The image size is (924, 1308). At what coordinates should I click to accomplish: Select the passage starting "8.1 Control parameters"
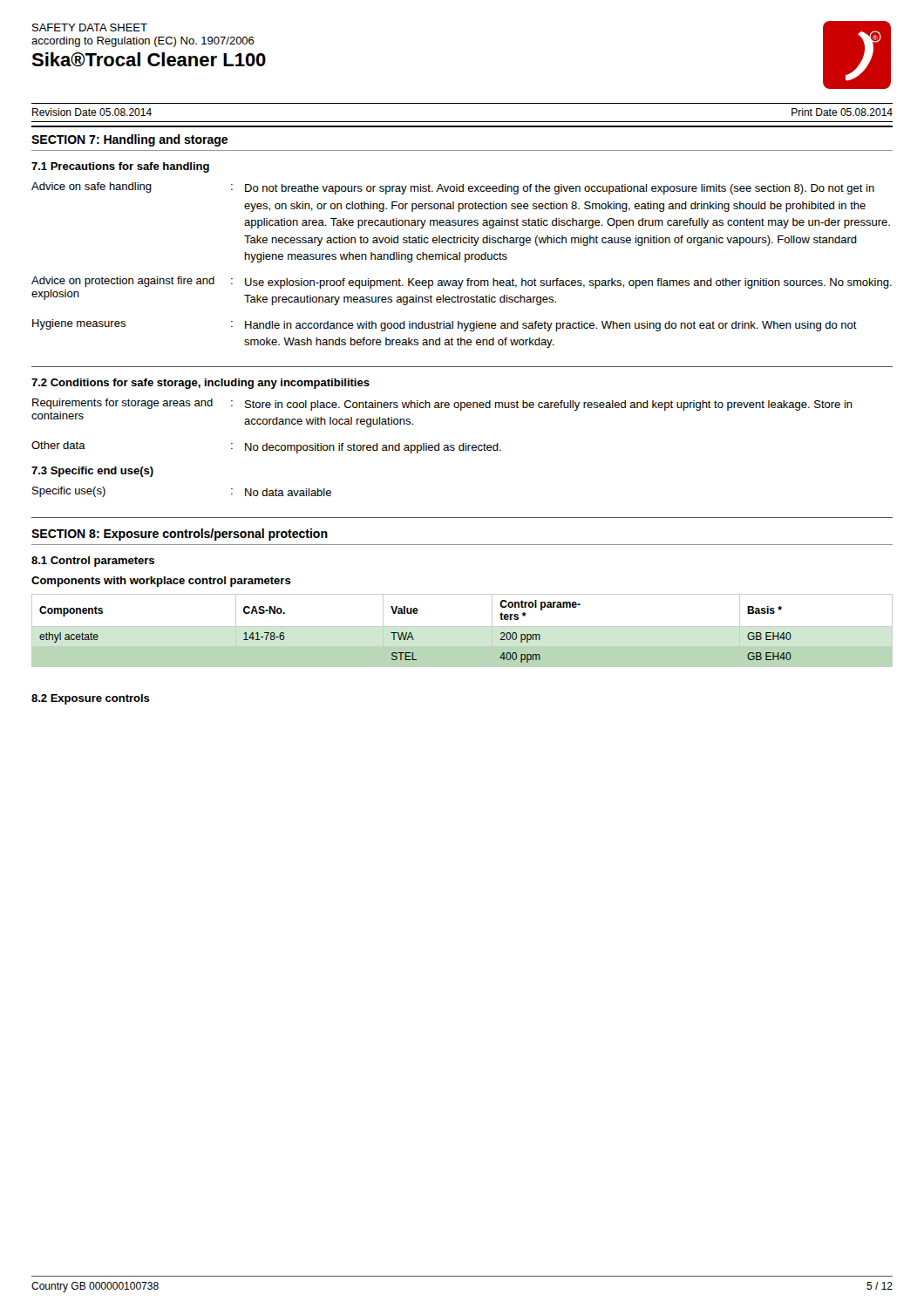point(93,560)
